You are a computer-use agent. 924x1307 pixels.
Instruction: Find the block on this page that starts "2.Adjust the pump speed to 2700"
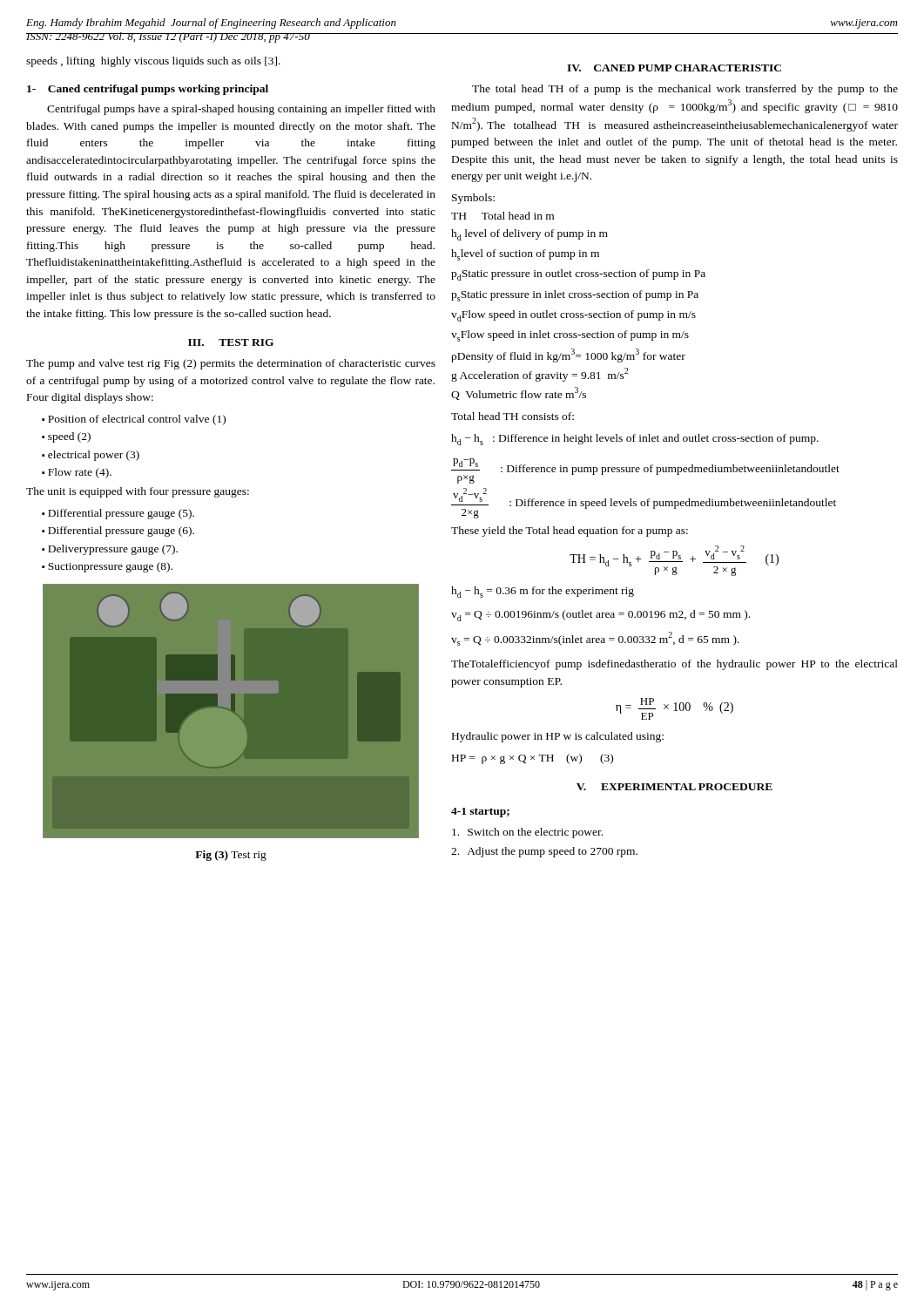tap(545, 851)
